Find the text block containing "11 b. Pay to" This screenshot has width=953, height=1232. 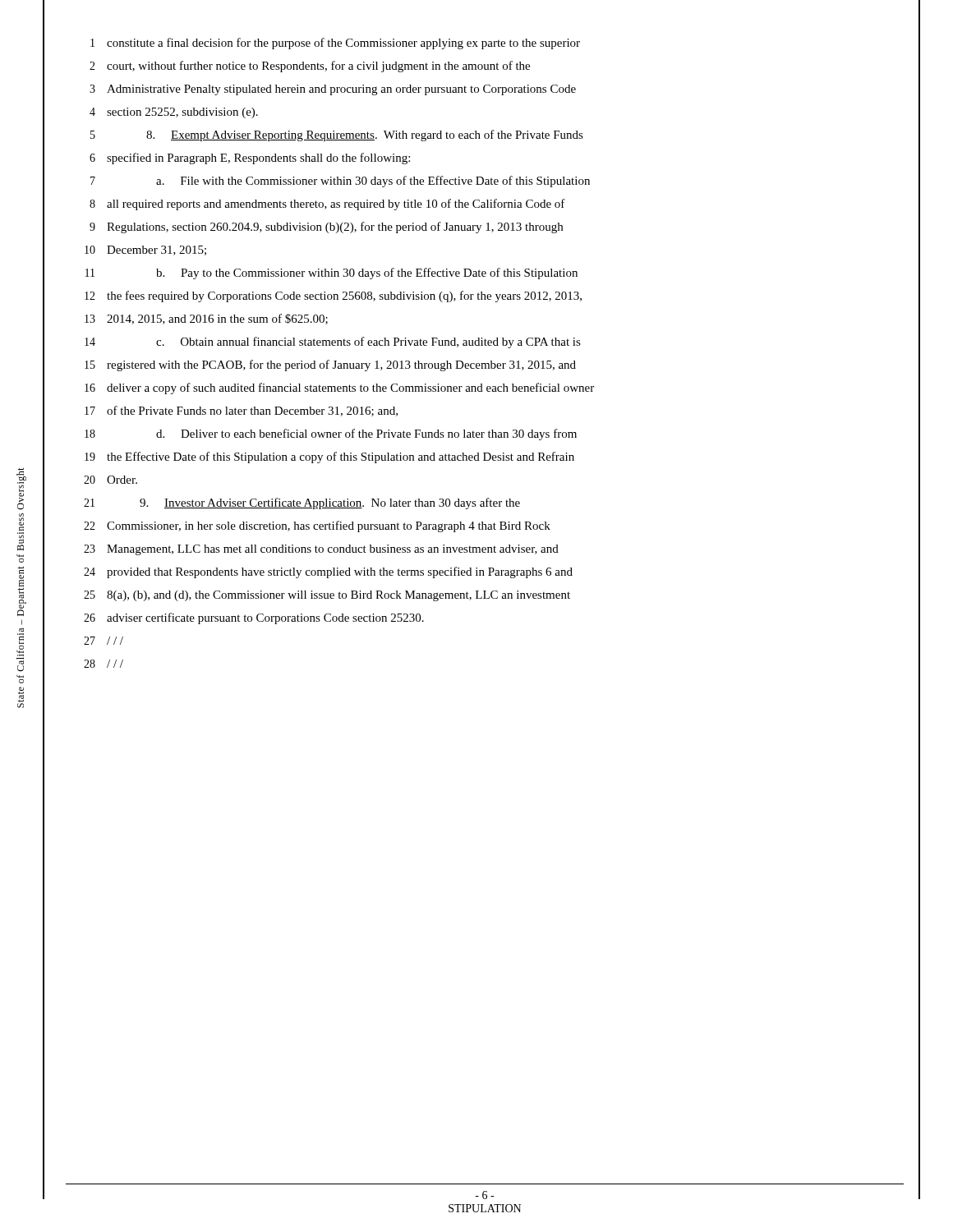coord(485,297)
